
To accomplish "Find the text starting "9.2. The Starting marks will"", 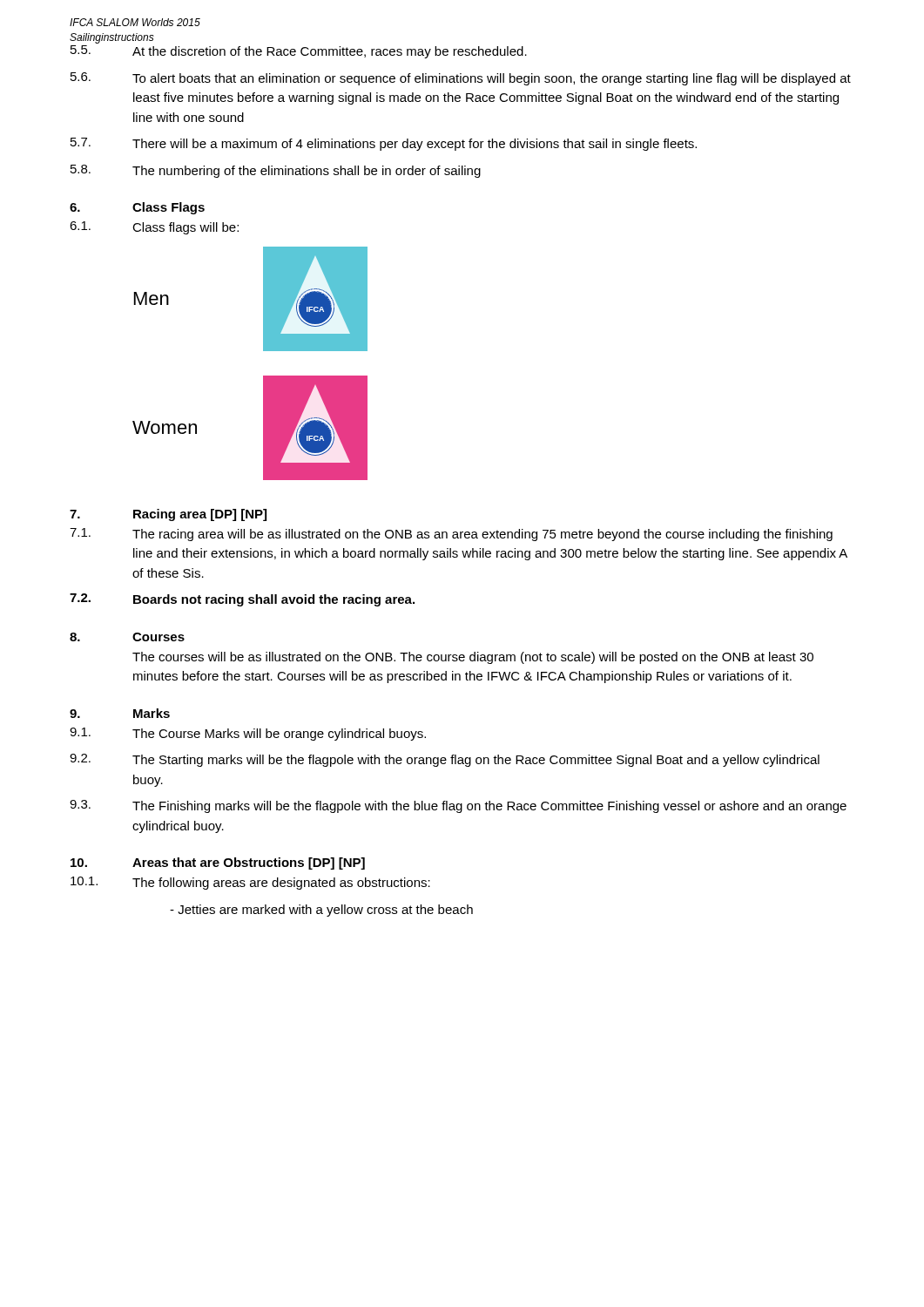I will tap(462, 770).
